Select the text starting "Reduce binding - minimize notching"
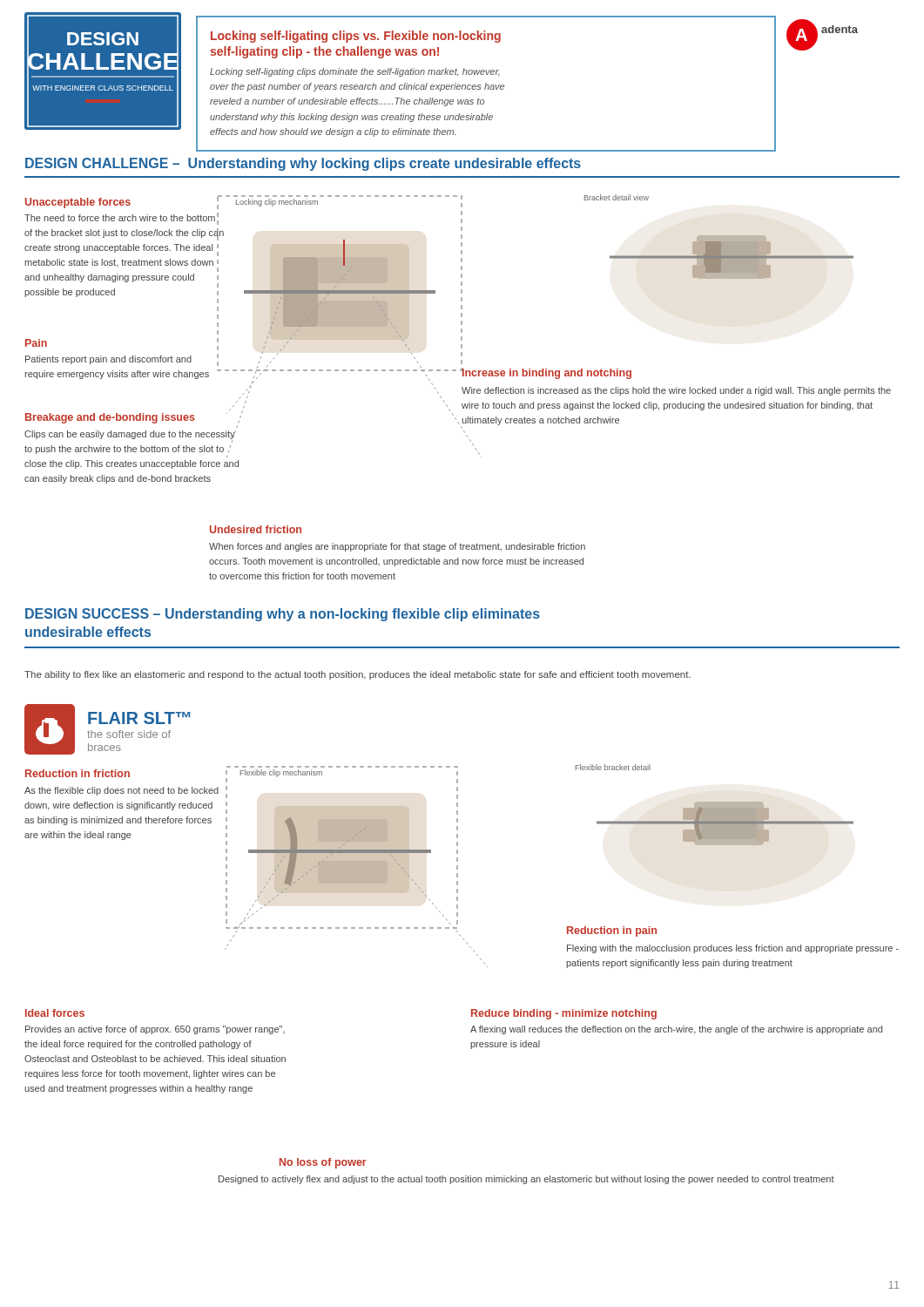The width and height of the screenshot is (924, 1307). [x=564, y=1013]
